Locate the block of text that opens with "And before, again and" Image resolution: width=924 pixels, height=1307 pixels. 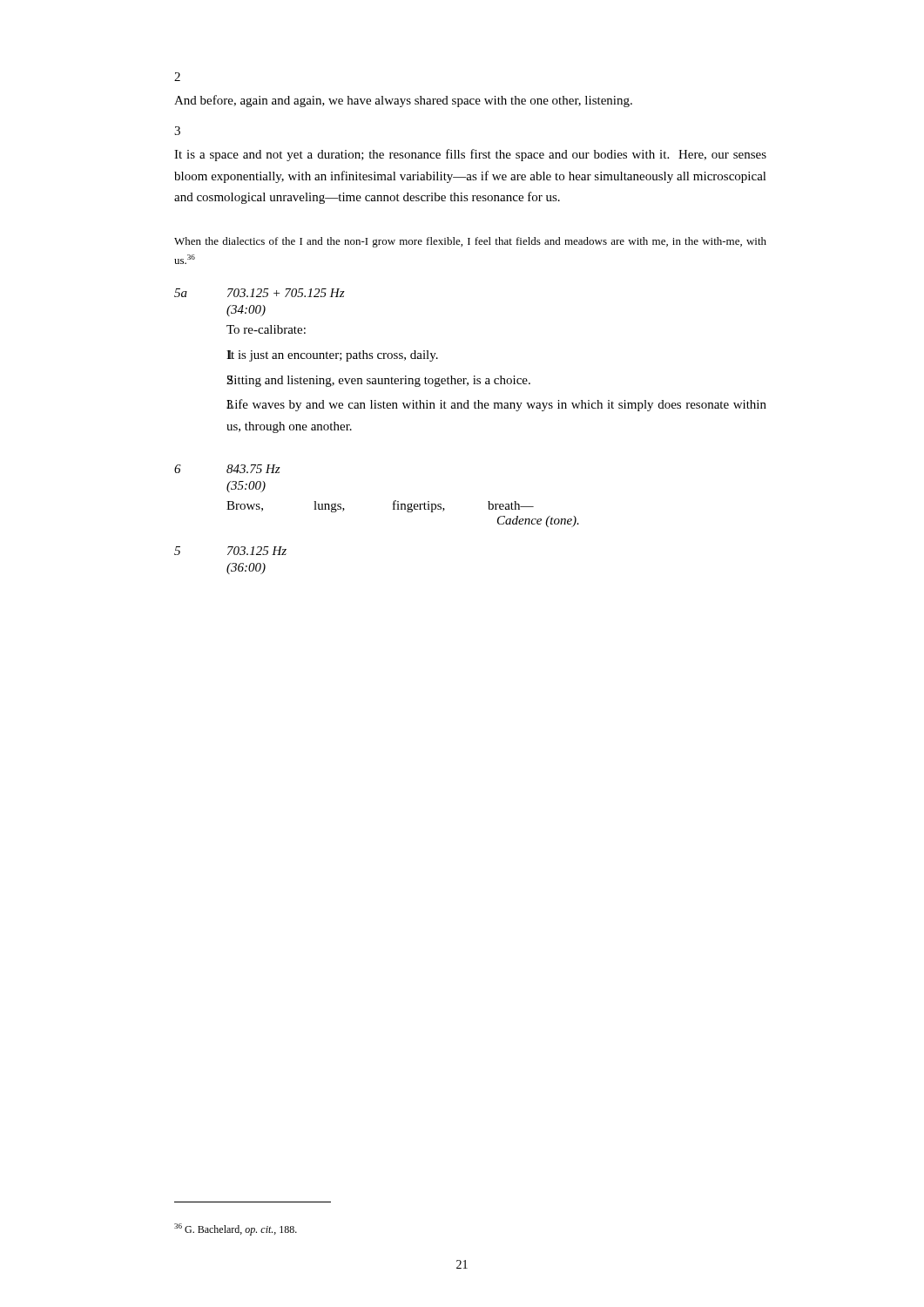404,100
